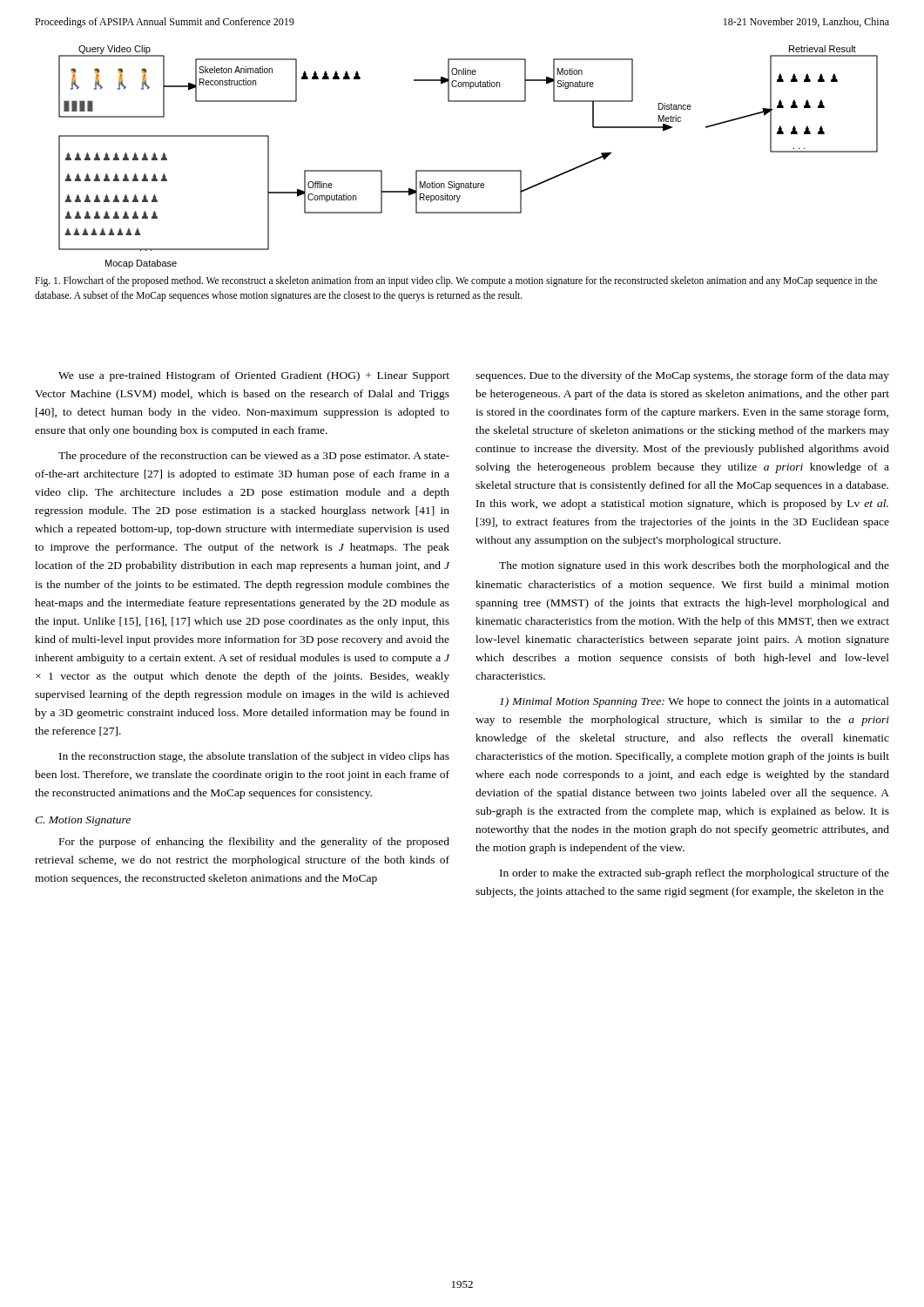The width and height of the screenshot is (924, 1307).
Task: Find the block starting "We use a pre-trained Histogram of Oriented Gradient"
Action: point(242,627)
